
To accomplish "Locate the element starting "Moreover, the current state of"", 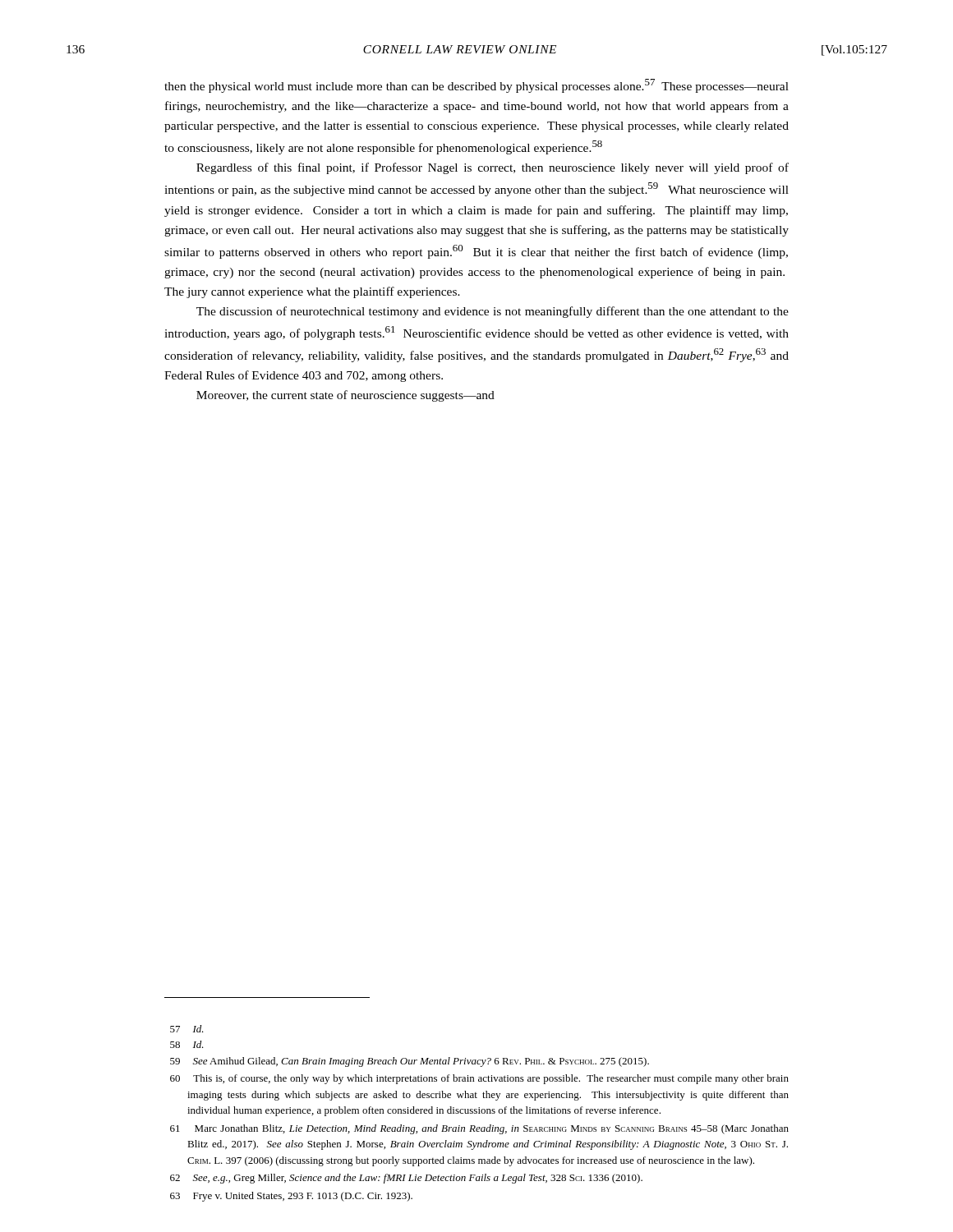I will coord(476,395).
